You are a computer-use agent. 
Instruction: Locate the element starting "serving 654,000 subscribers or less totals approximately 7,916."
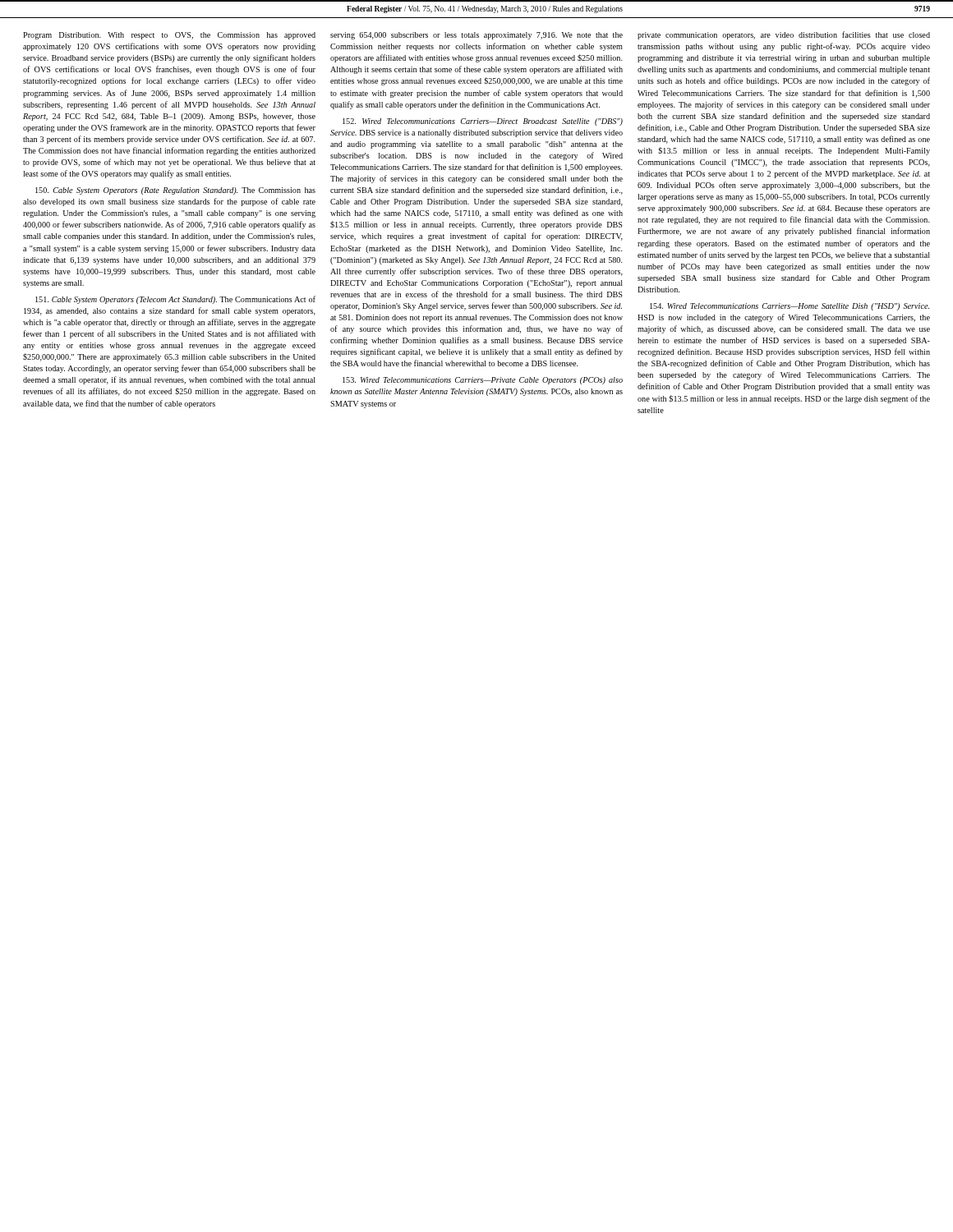[x=476, y=70]
